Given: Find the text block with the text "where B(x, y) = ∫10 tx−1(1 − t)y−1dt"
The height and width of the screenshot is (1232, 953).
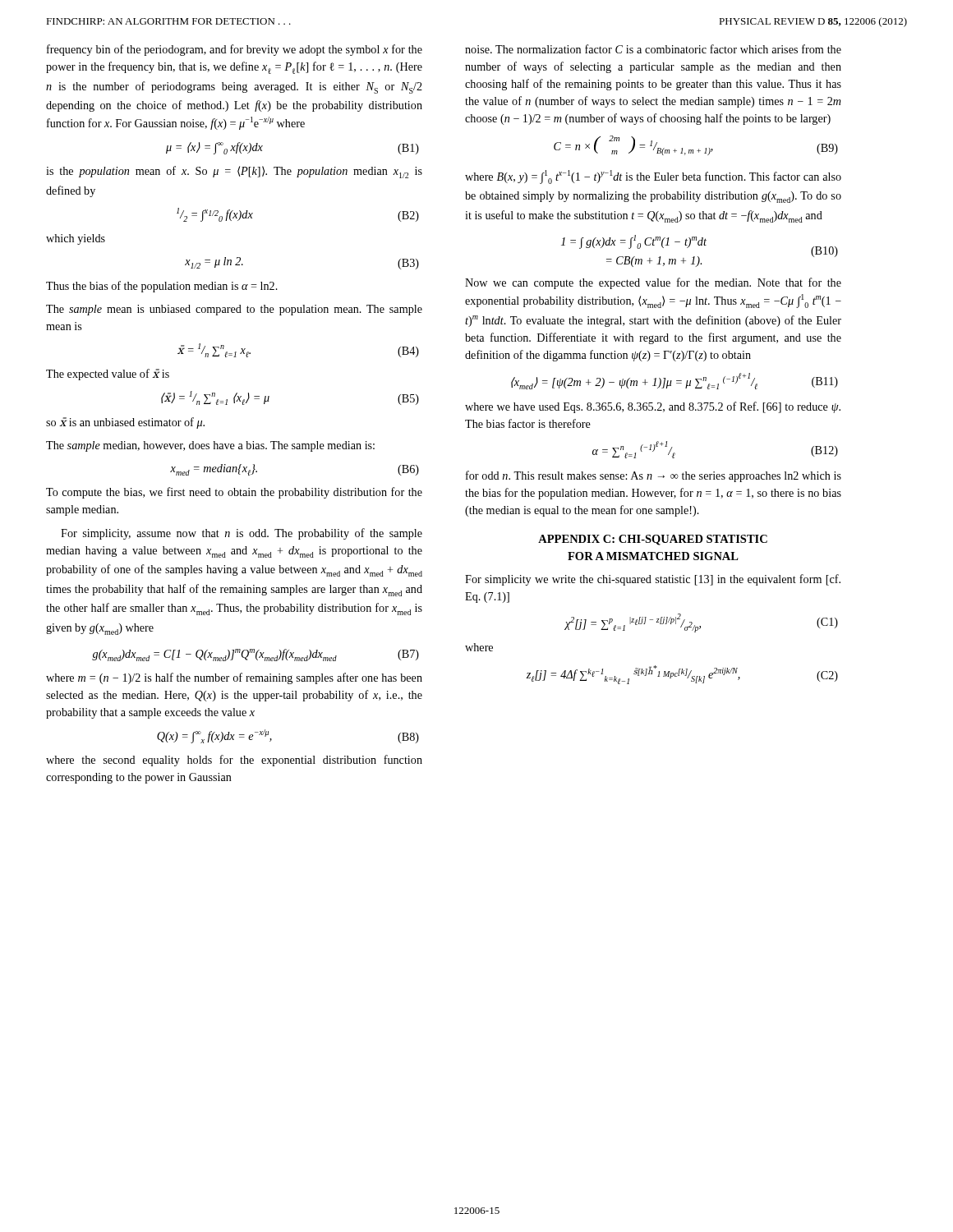Looking at the screenshot, I should 653,197.
